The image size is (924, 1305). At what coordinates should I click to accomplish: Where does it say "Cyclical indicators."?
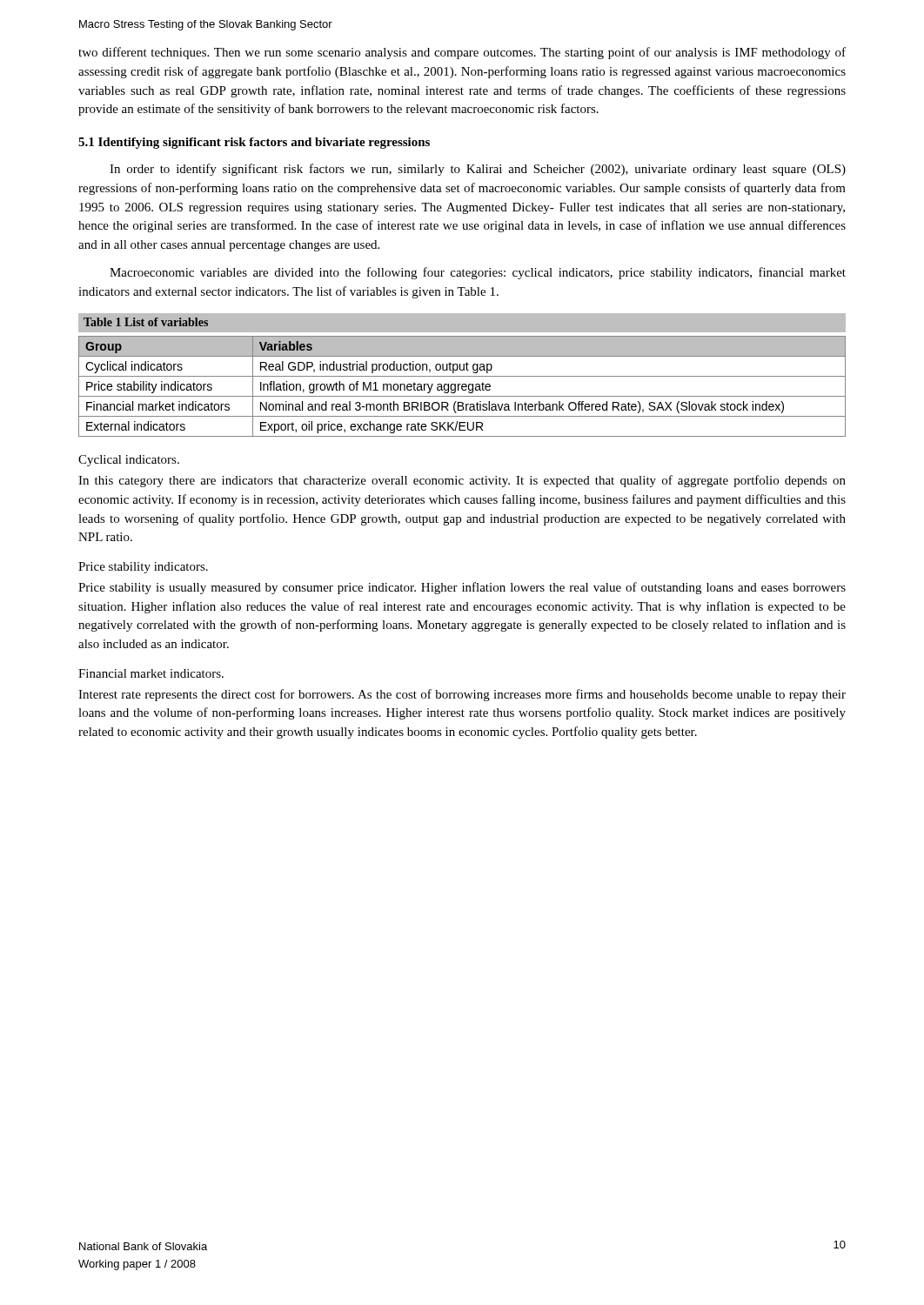click(129, 461)
